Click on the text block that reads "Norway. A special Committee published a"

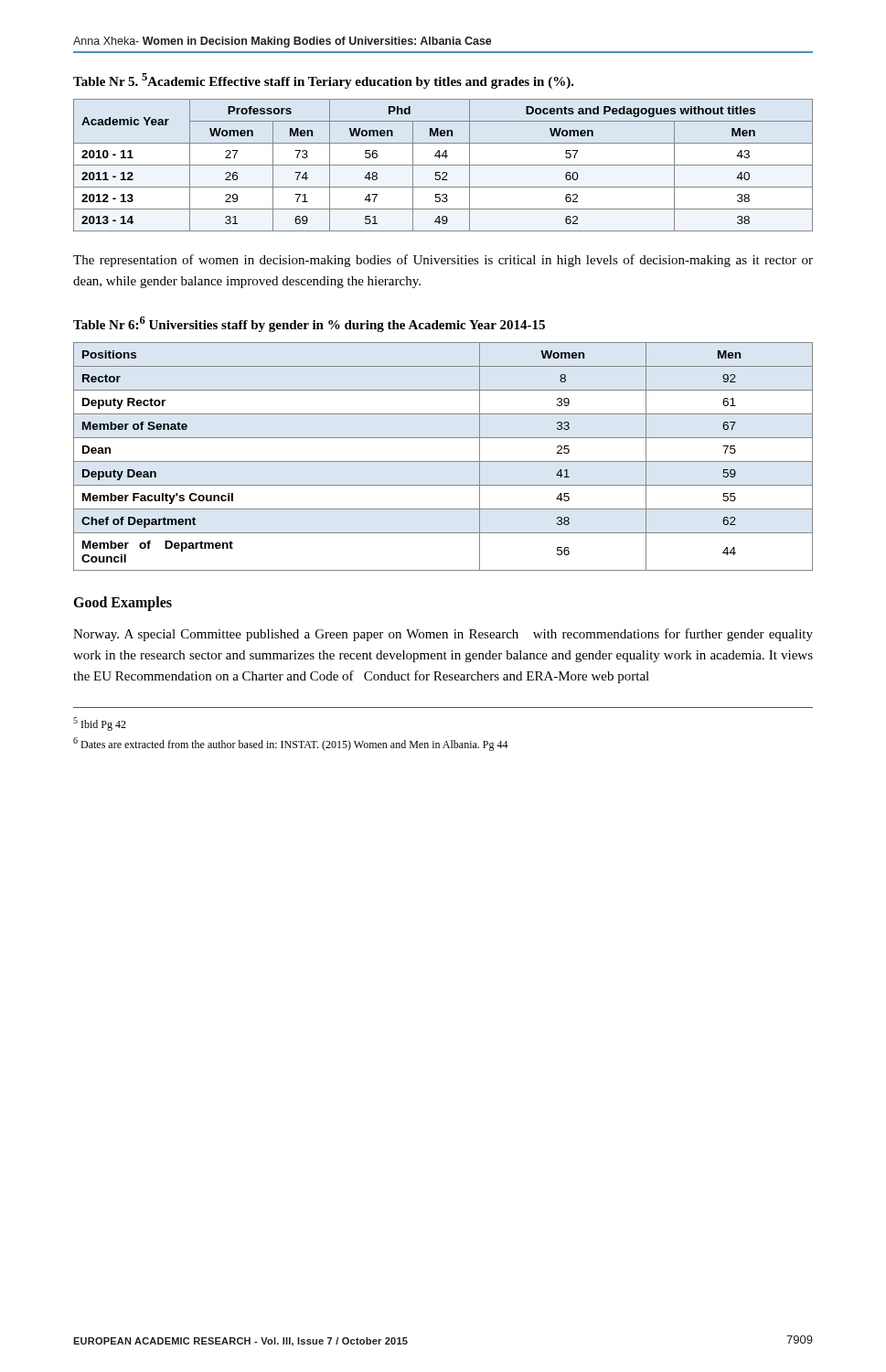tap(443, 655)
